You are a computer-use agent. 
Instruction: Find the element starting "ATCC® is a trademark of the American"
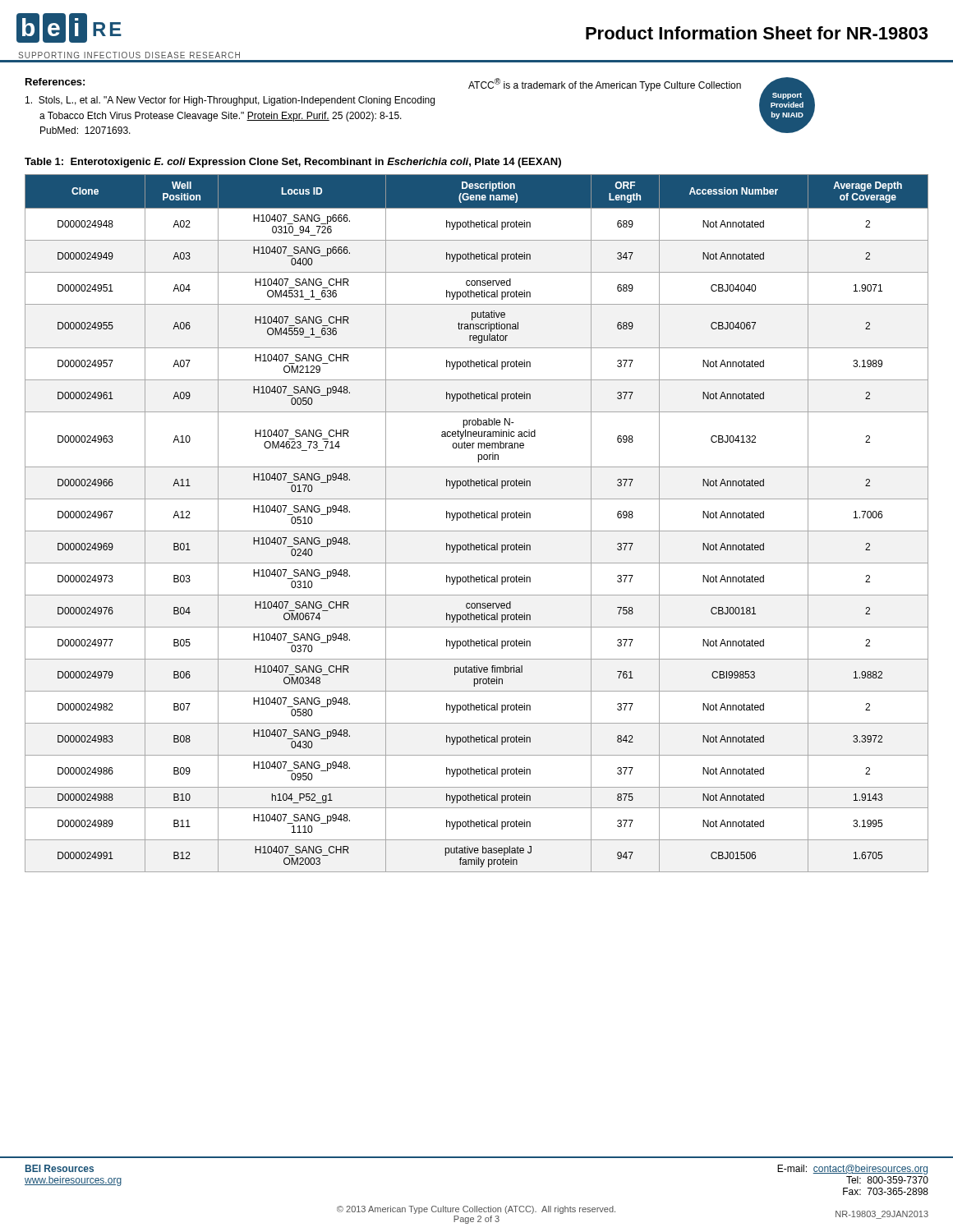click(605, 84)
